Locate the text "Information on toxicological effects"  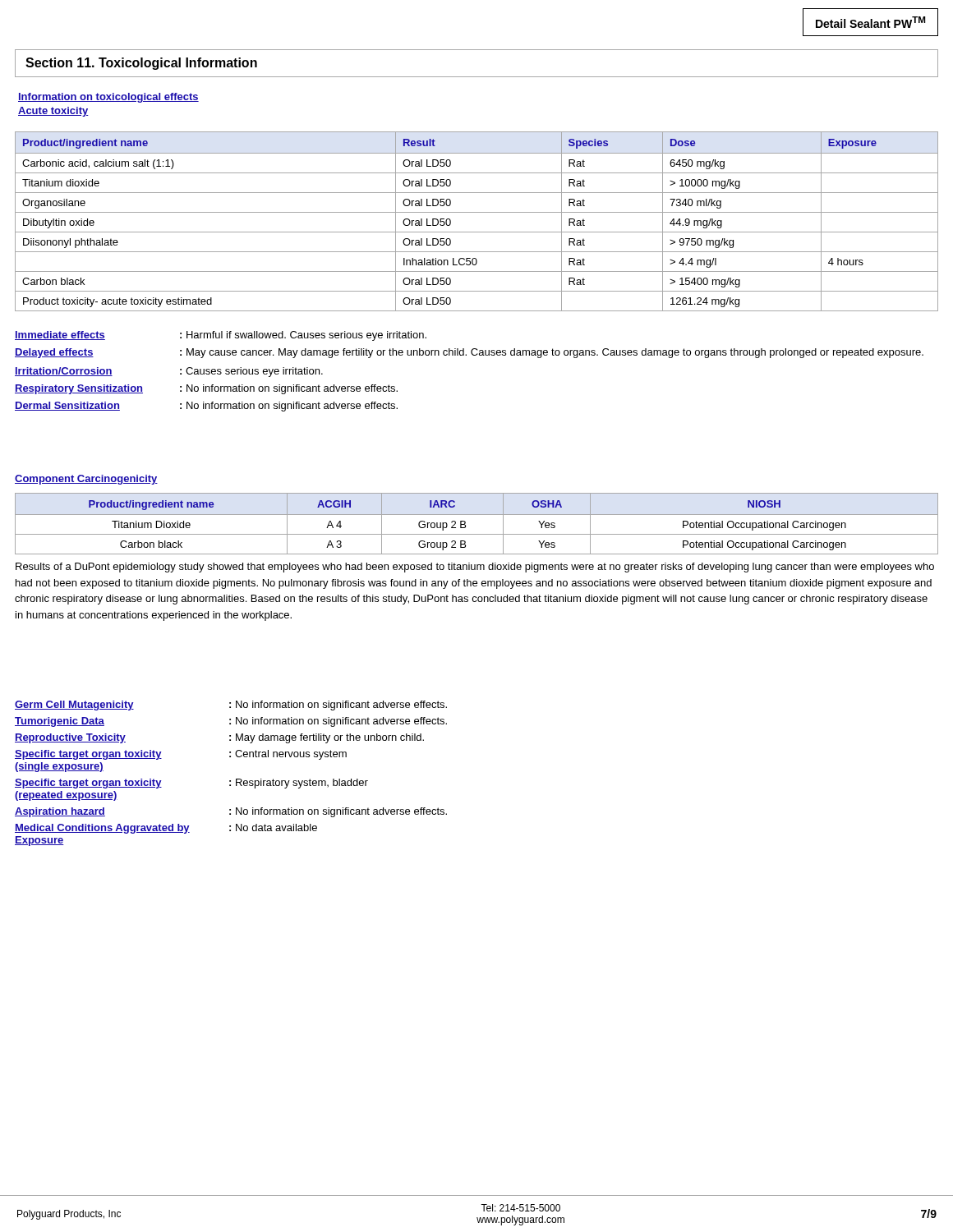(108, 96)
